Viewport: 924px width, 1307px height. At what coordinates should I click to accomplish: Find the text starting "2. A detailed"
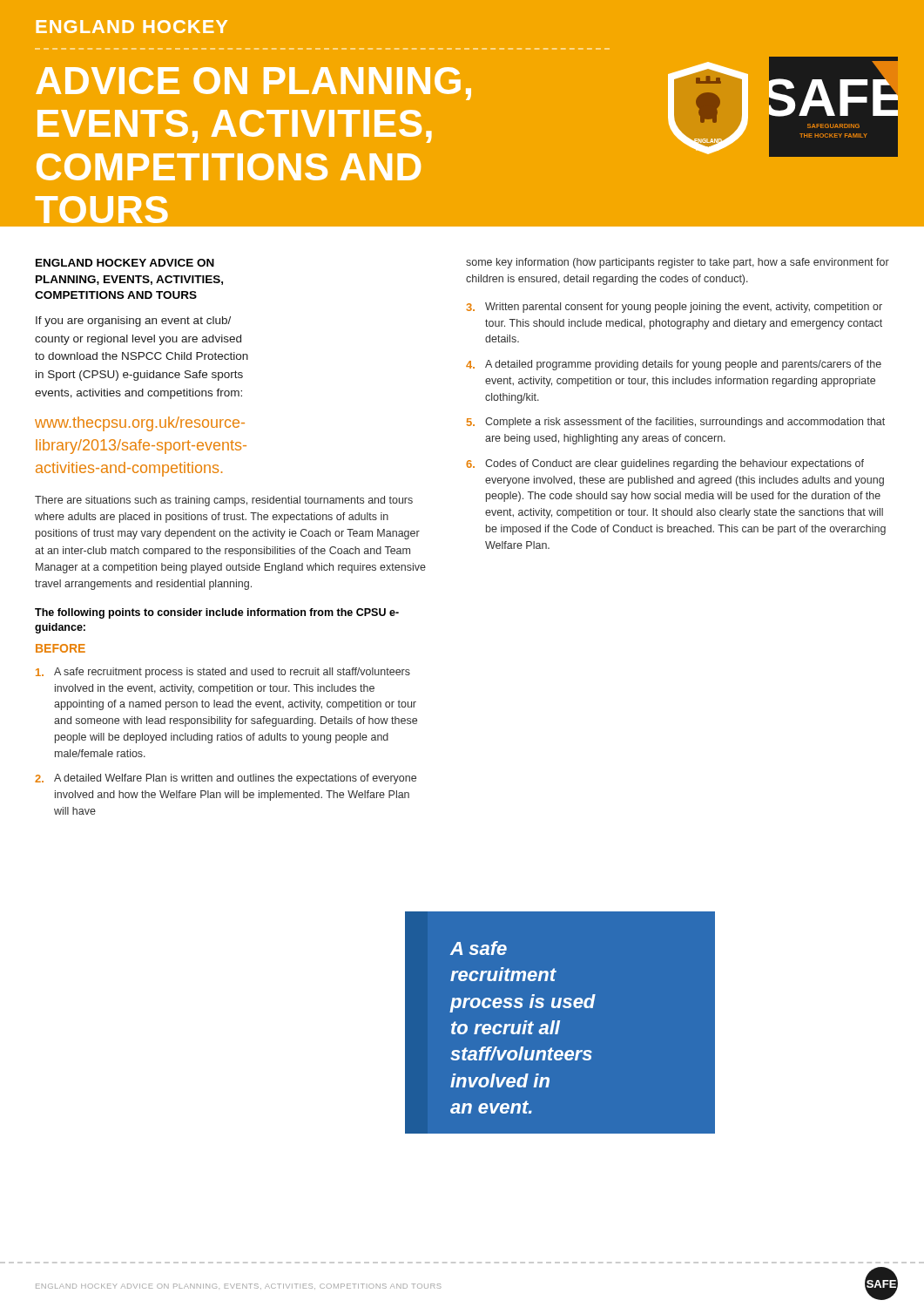[231, 795]
